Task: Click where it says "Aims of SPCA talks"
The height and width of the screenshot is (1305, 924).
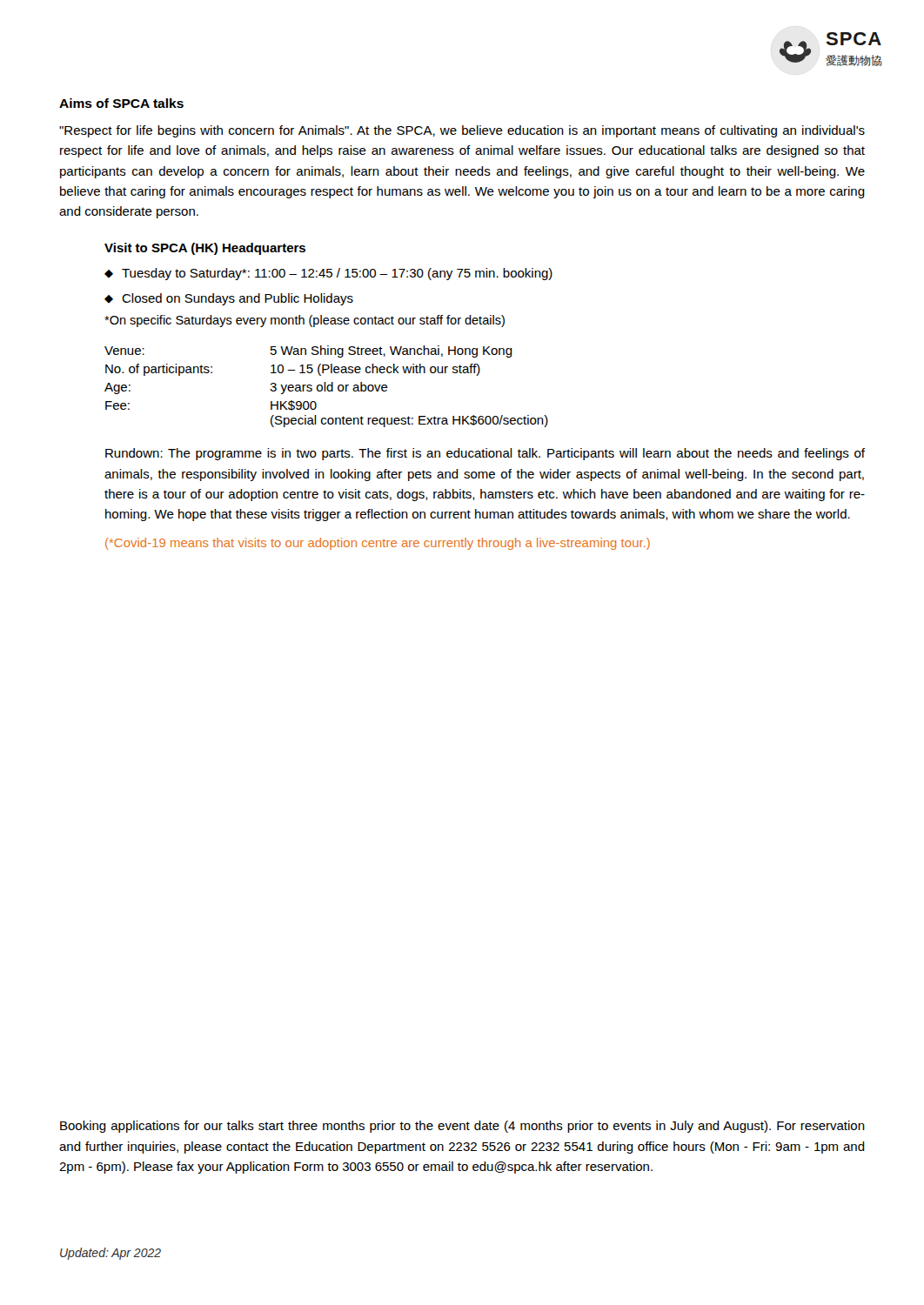Action: point(121,103)
